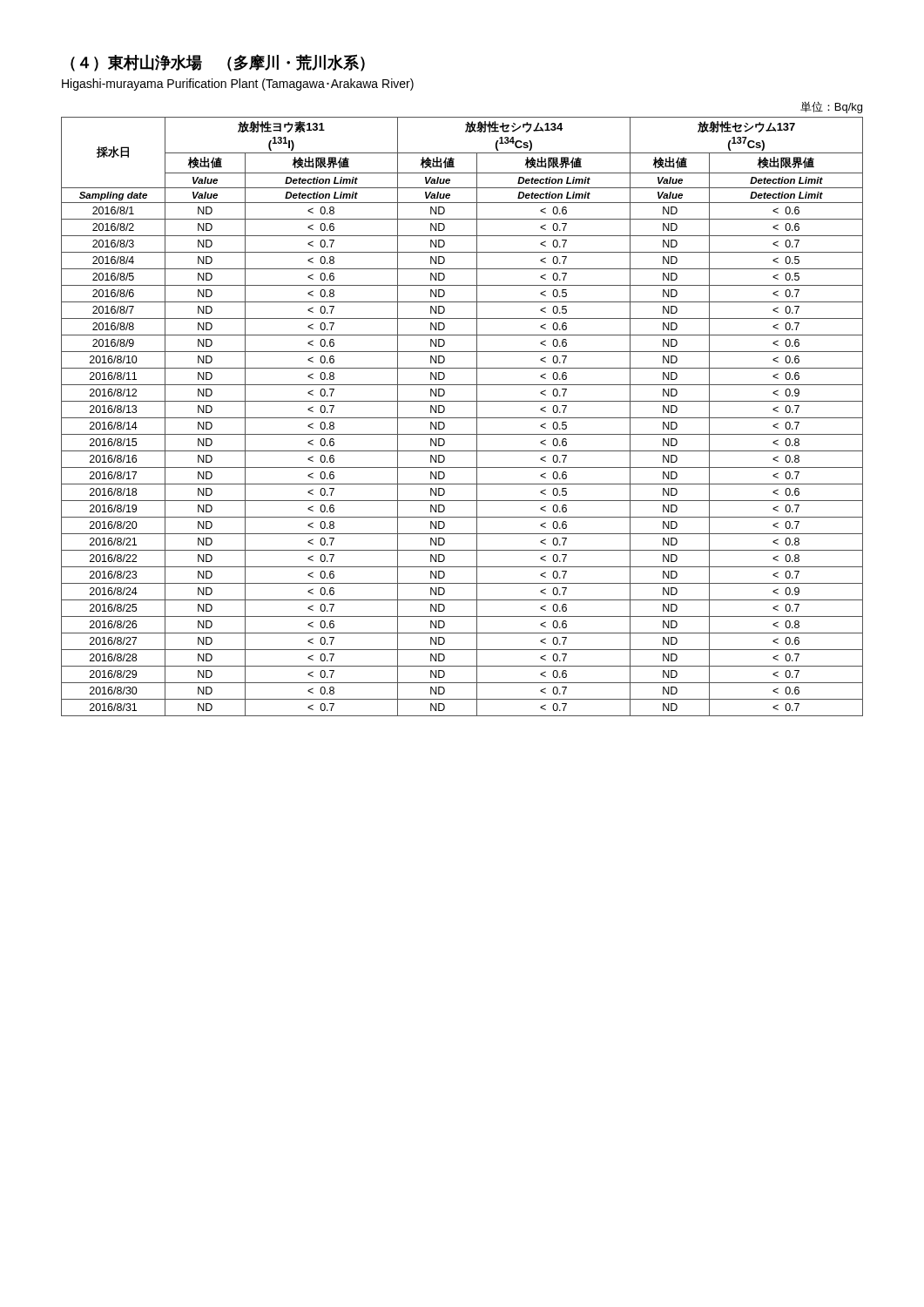Click on the table containing "< 0.7"

click(462, 408)
